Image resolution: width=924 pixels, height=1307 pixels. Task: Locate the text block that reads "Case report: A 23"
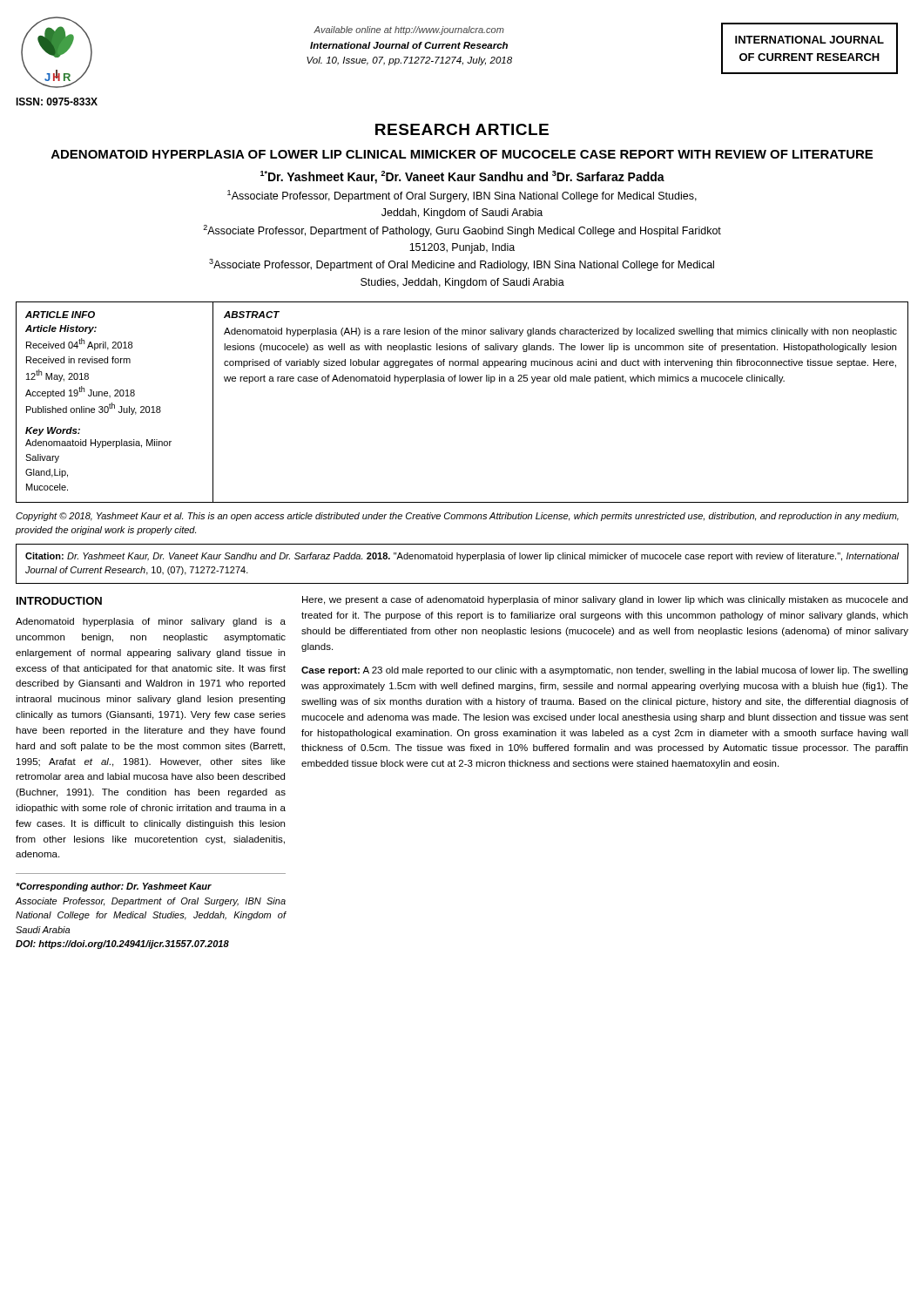coord(605,717)
